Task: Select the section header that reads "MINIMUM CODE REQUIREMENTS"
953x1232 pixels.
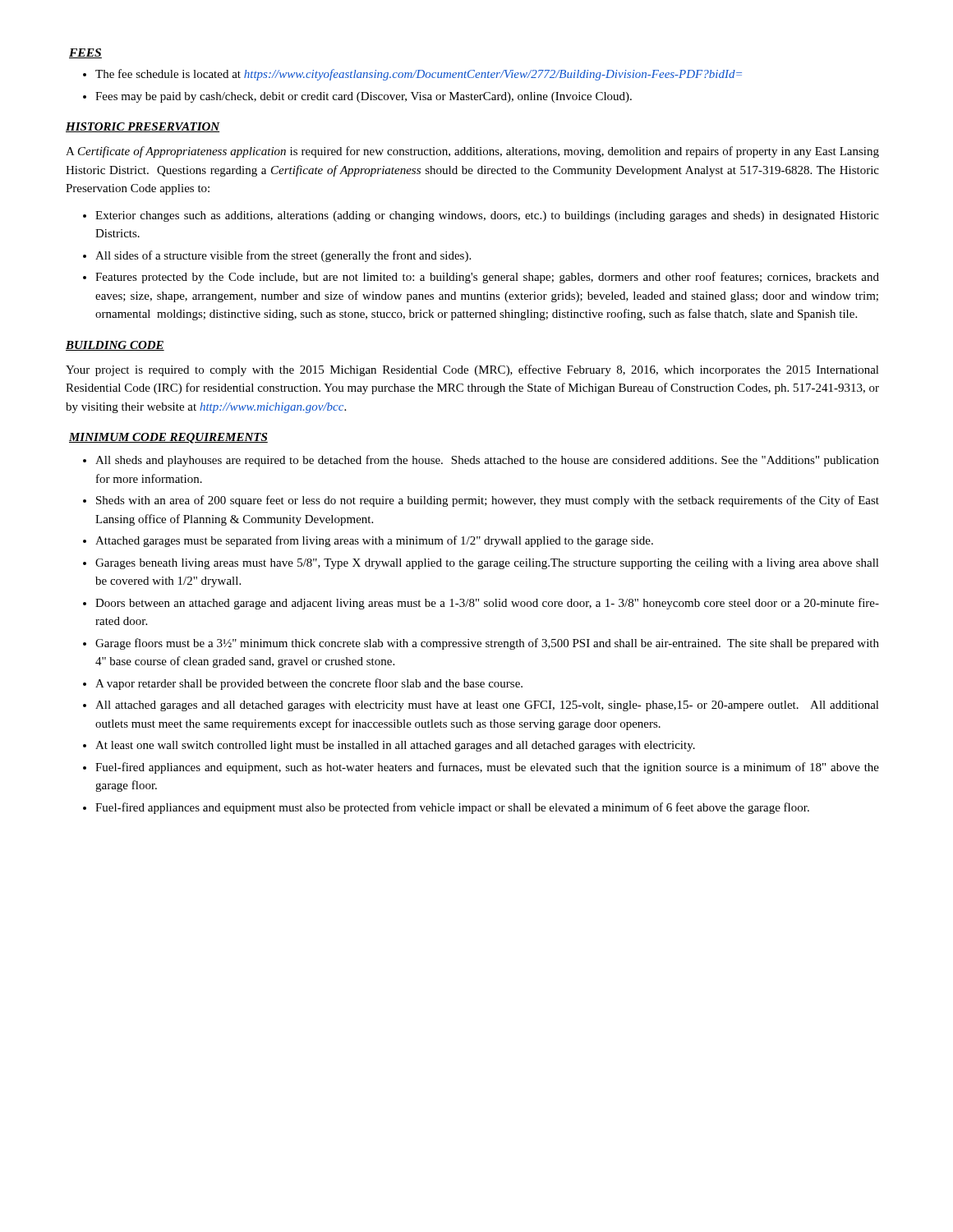Action: [x=168, y=437]
